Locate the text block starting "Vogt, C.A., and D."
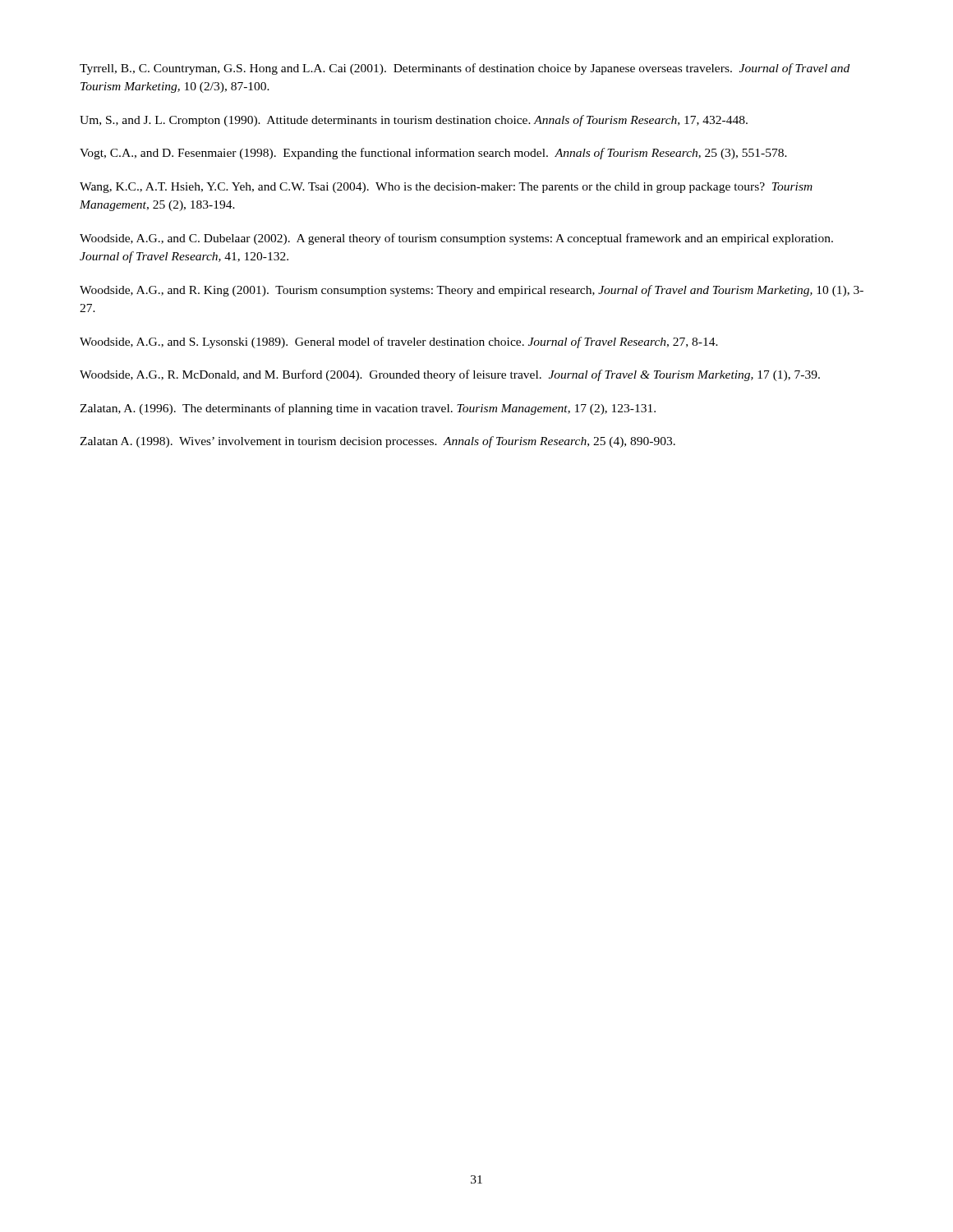This screenshot has width=953, height=1232. [433, 153]
